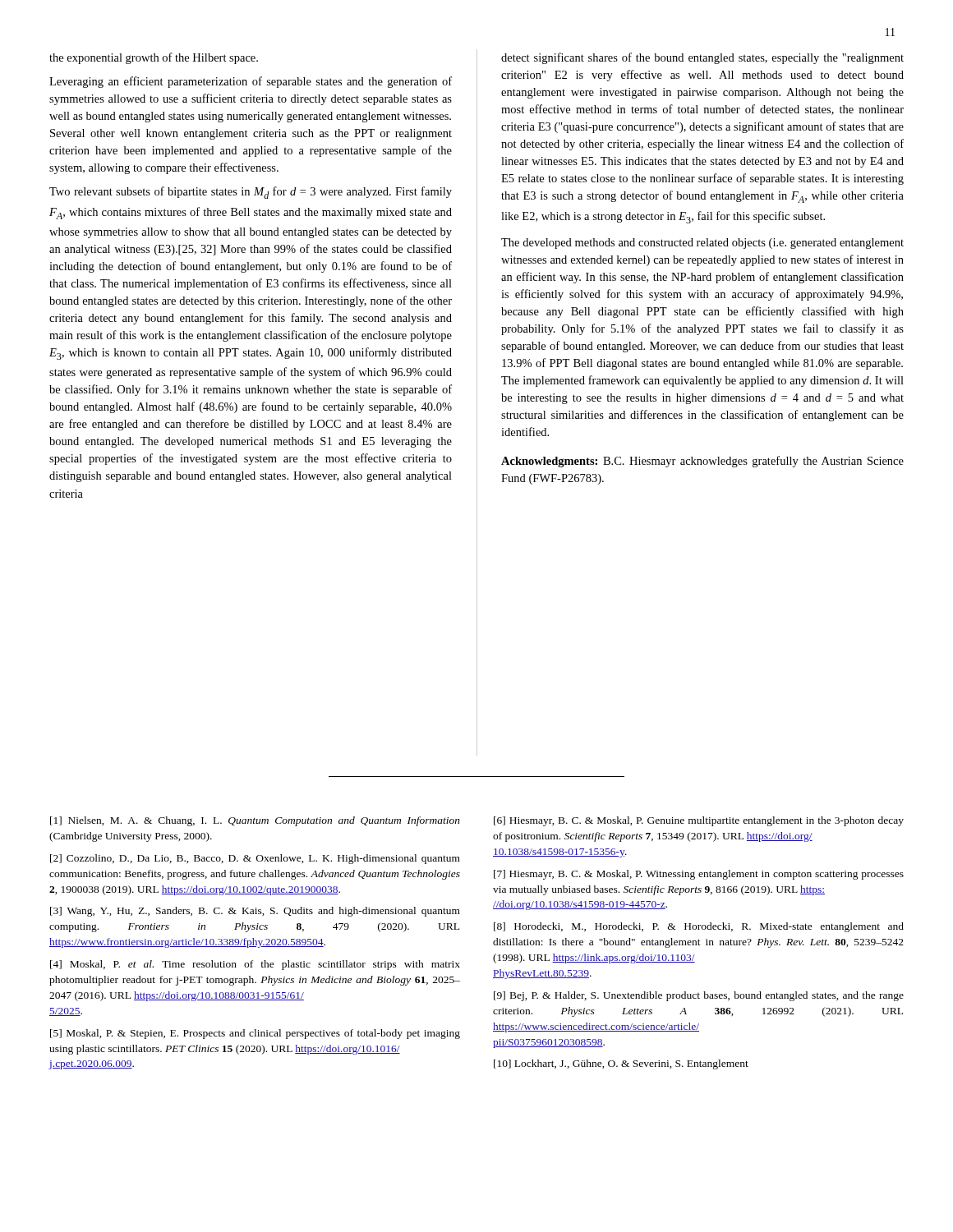953x1232 pixels.
Task: Point to the block beginning "the exponential growth of the Hilbert"
Action: click(x=251, y=276)
